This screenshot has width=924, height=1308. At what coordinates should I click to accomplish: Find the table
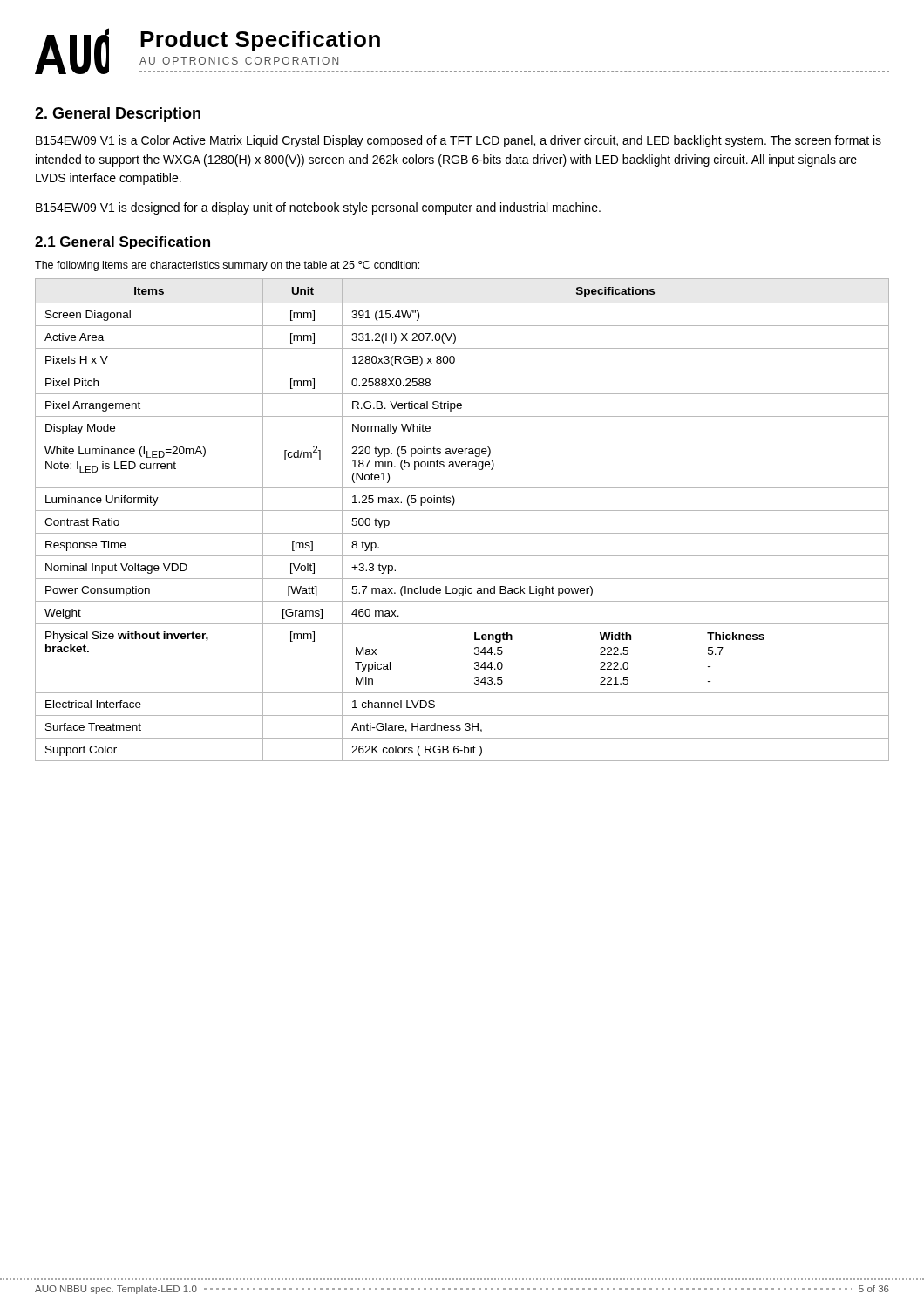pos(462,519)
